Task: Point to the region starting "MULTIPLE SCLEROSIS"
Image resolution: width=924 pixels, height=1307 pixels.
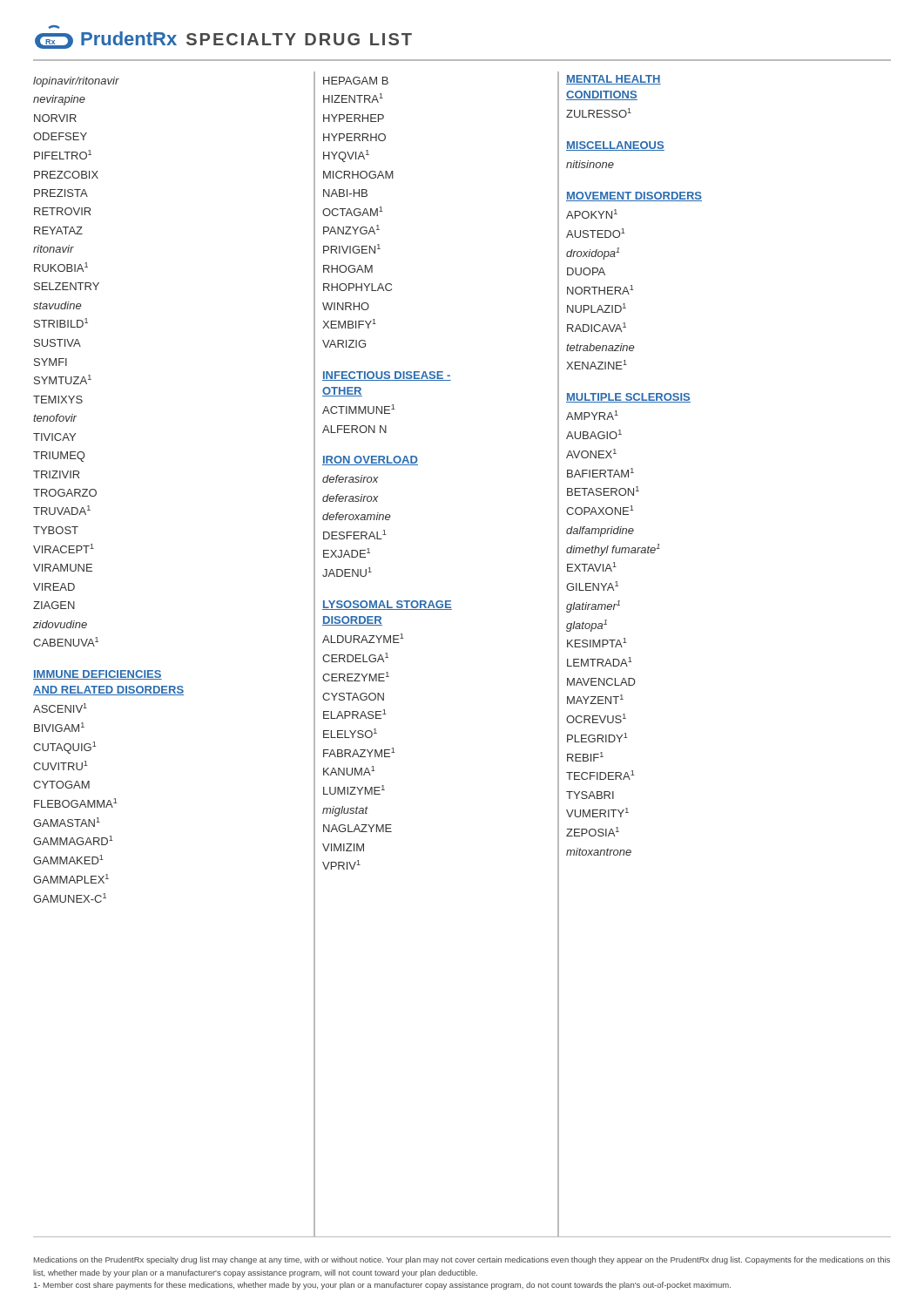Action: tap(628, 397)
